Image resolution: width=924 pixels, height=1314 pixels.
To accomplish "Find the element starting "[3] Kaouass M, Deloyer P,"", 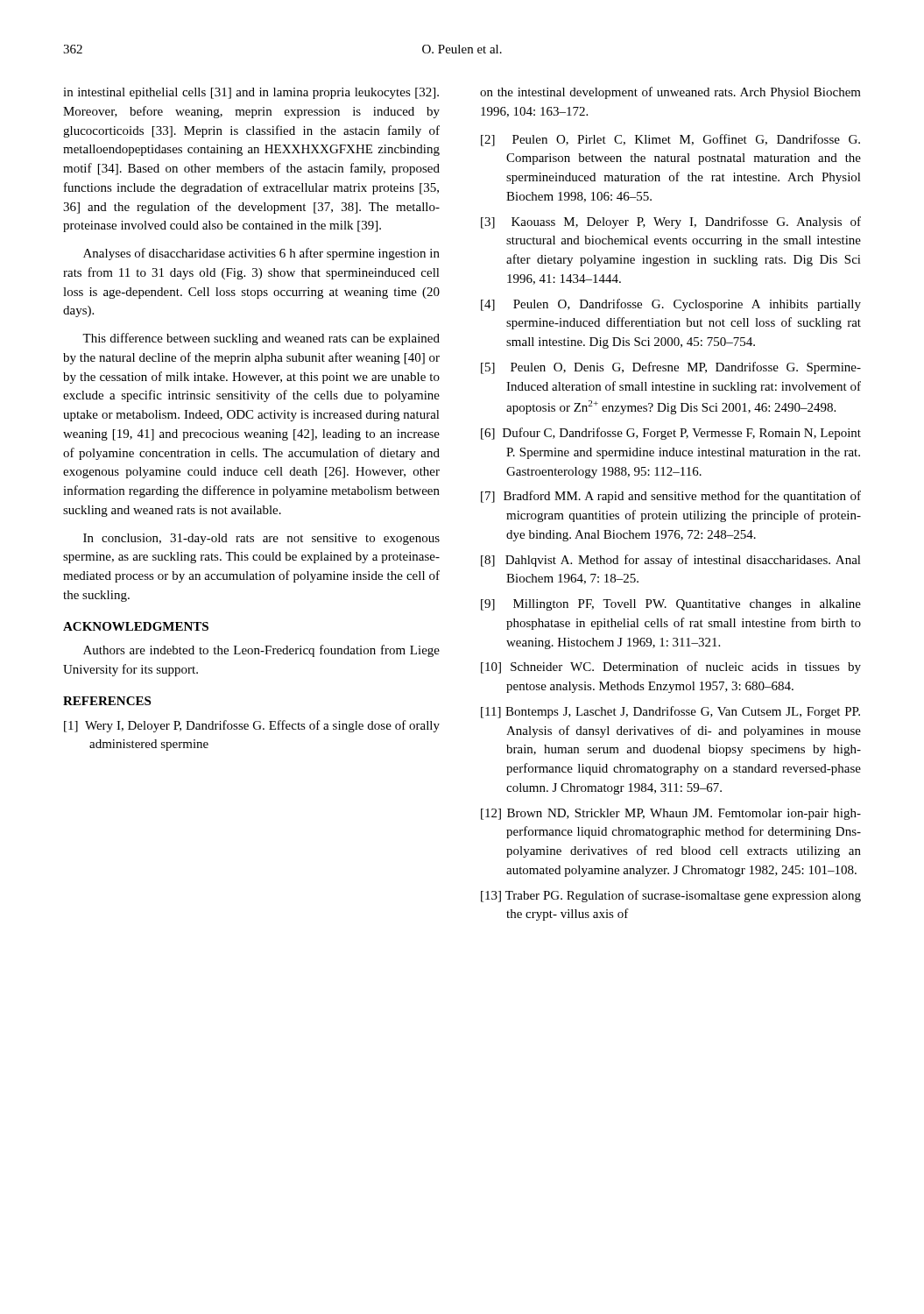I will (x=670, y=251).
